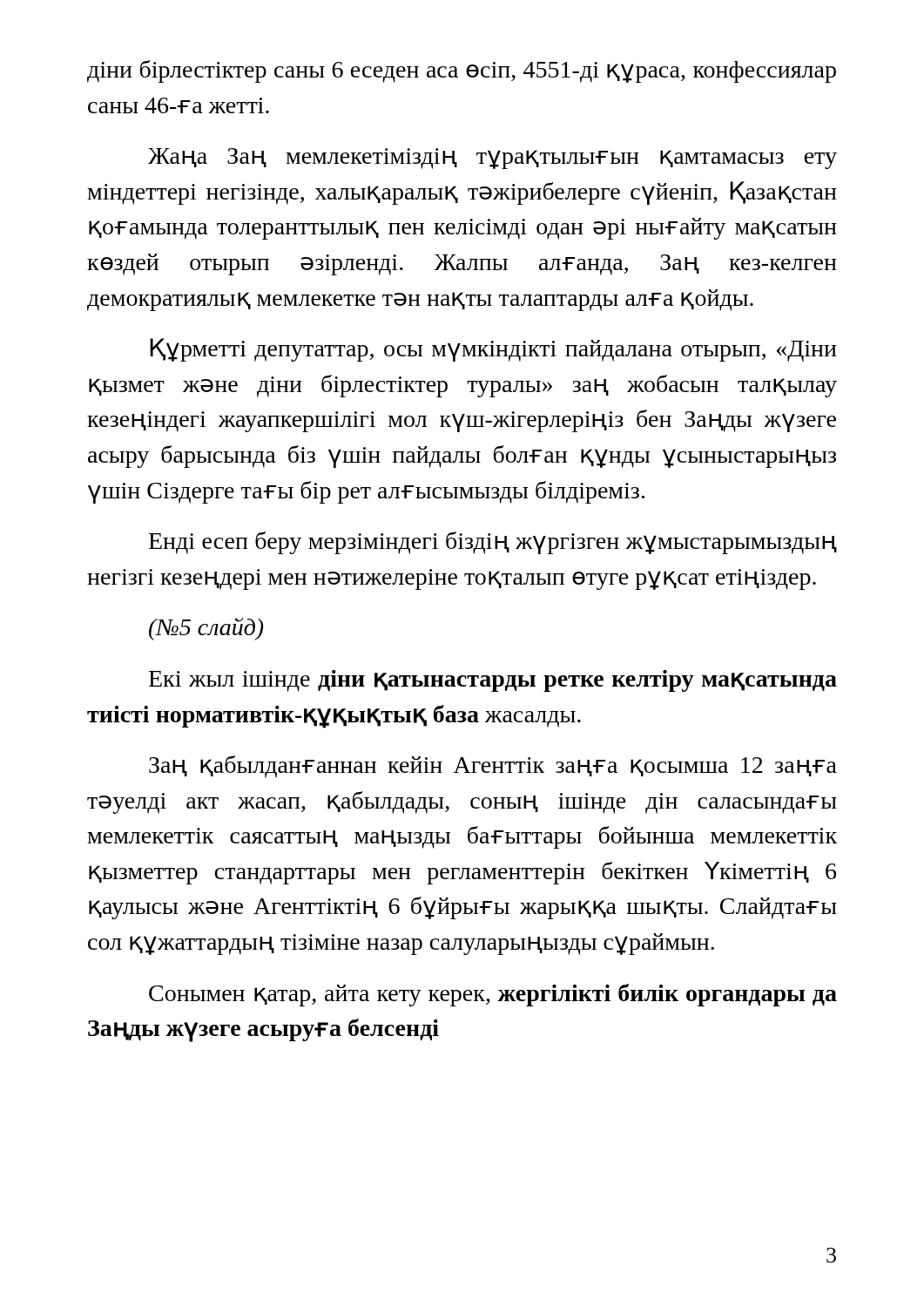Point to the element starting "Құрметті депутаттар, осы мүмкіндікті пайдалана отырып, «Діни қызмет"
Viewport: 924px width, 1307px height.
pos(462,420)
